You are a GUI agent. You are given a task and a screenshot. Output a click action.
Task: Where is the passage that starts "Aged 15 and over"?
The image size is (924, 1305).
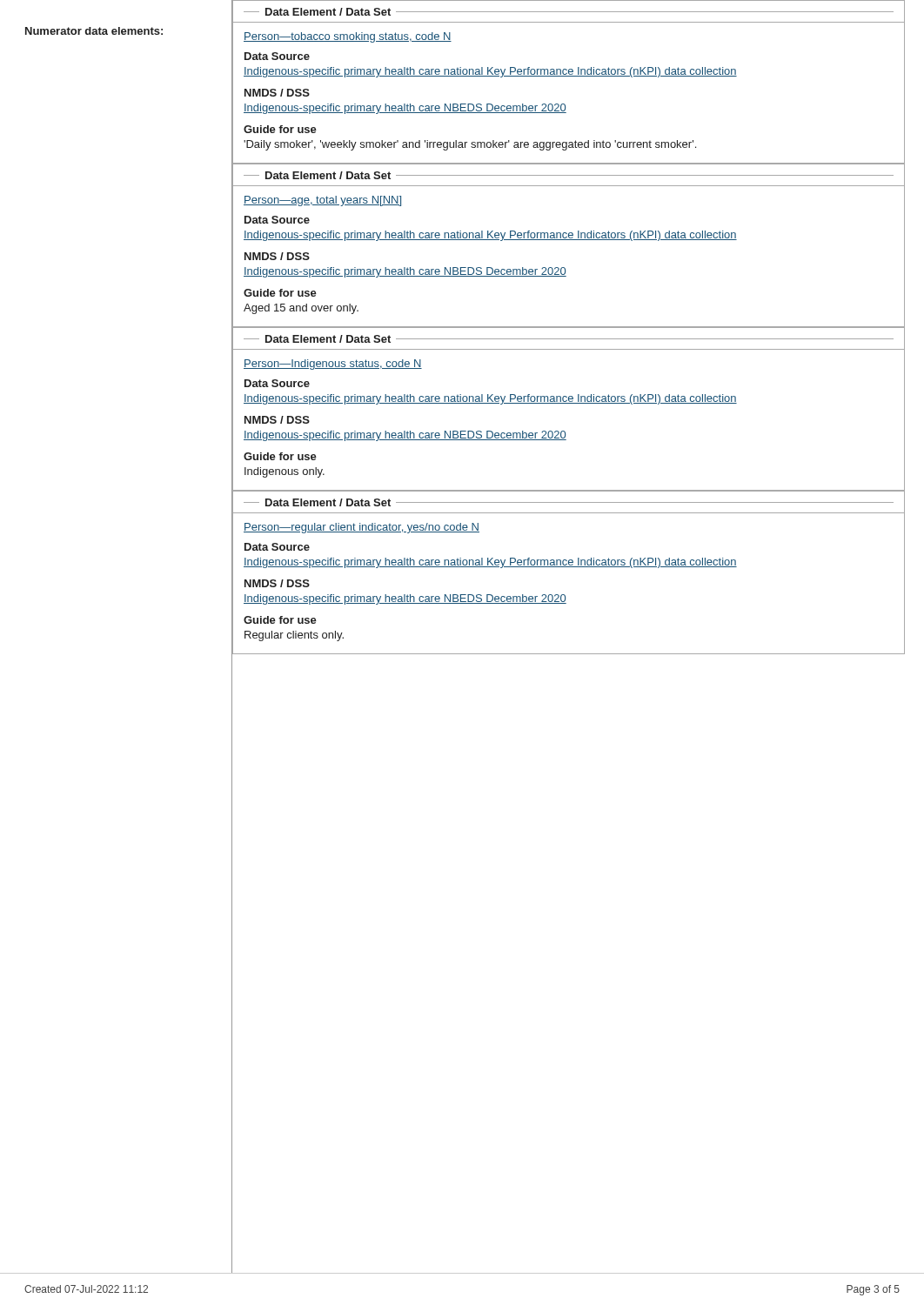click(301, 308)
